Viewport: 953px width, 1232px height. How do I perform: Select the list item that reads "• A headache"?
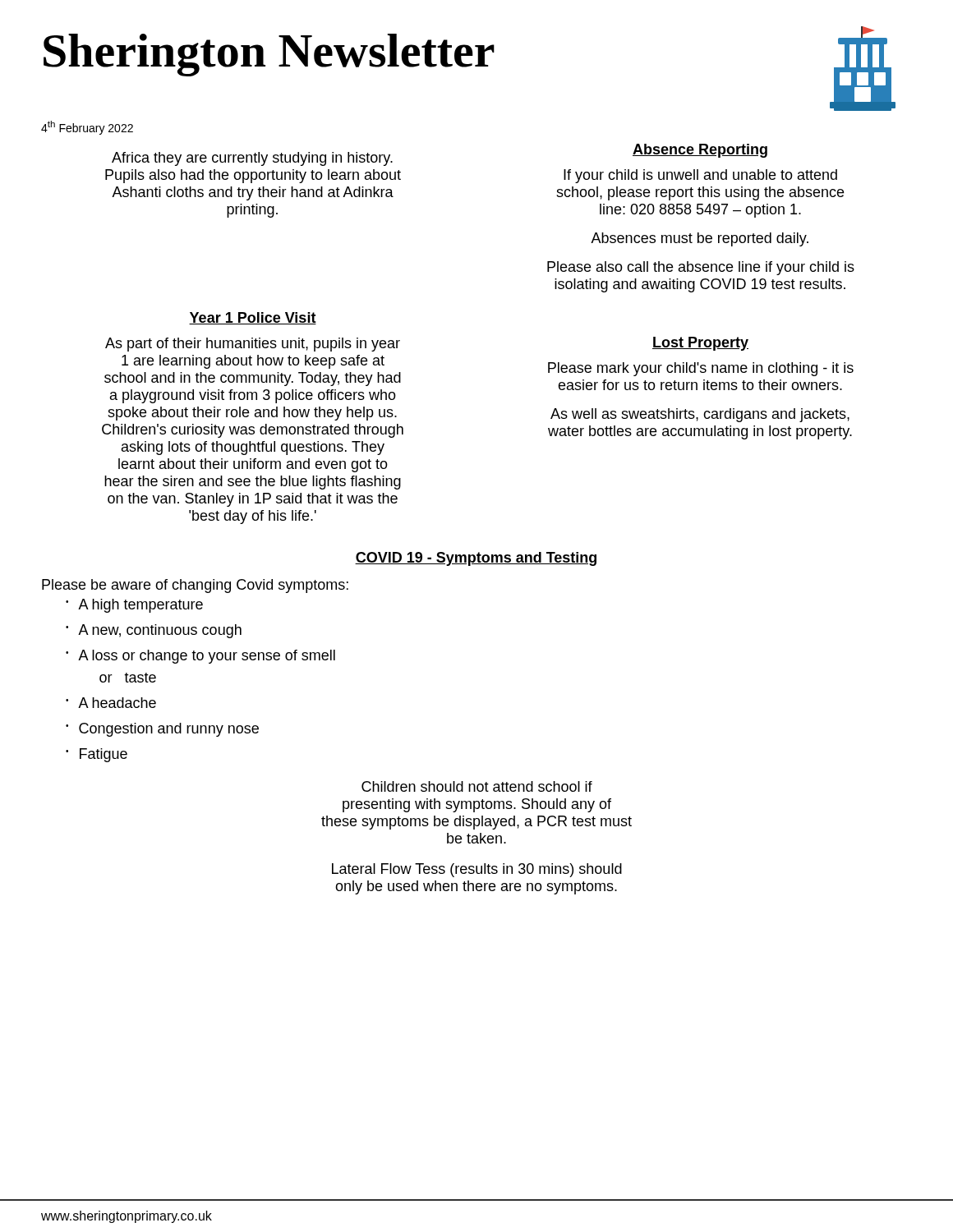pos(111,703)
